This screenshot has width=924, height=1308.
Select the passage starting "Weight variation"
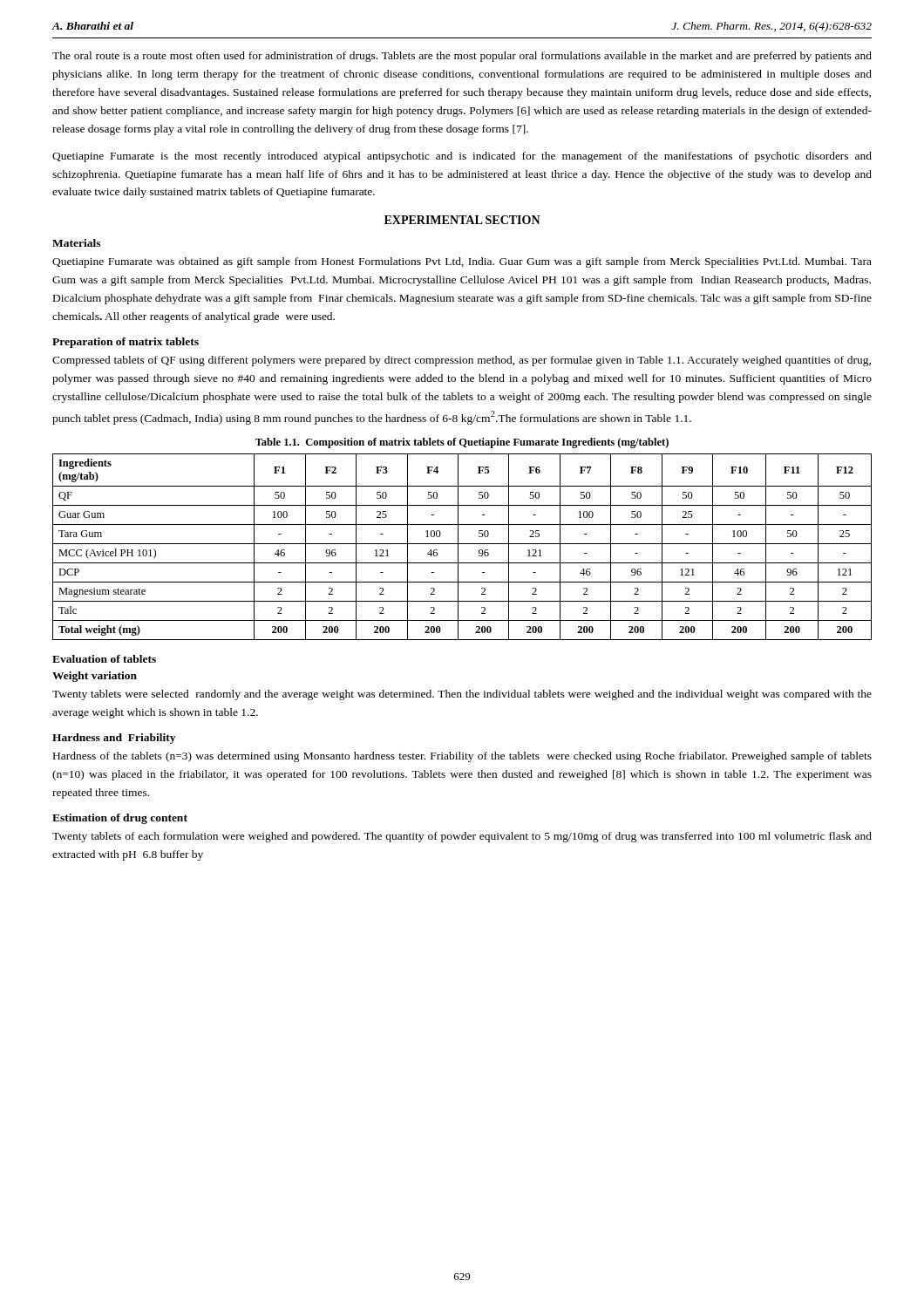(95, 676)
